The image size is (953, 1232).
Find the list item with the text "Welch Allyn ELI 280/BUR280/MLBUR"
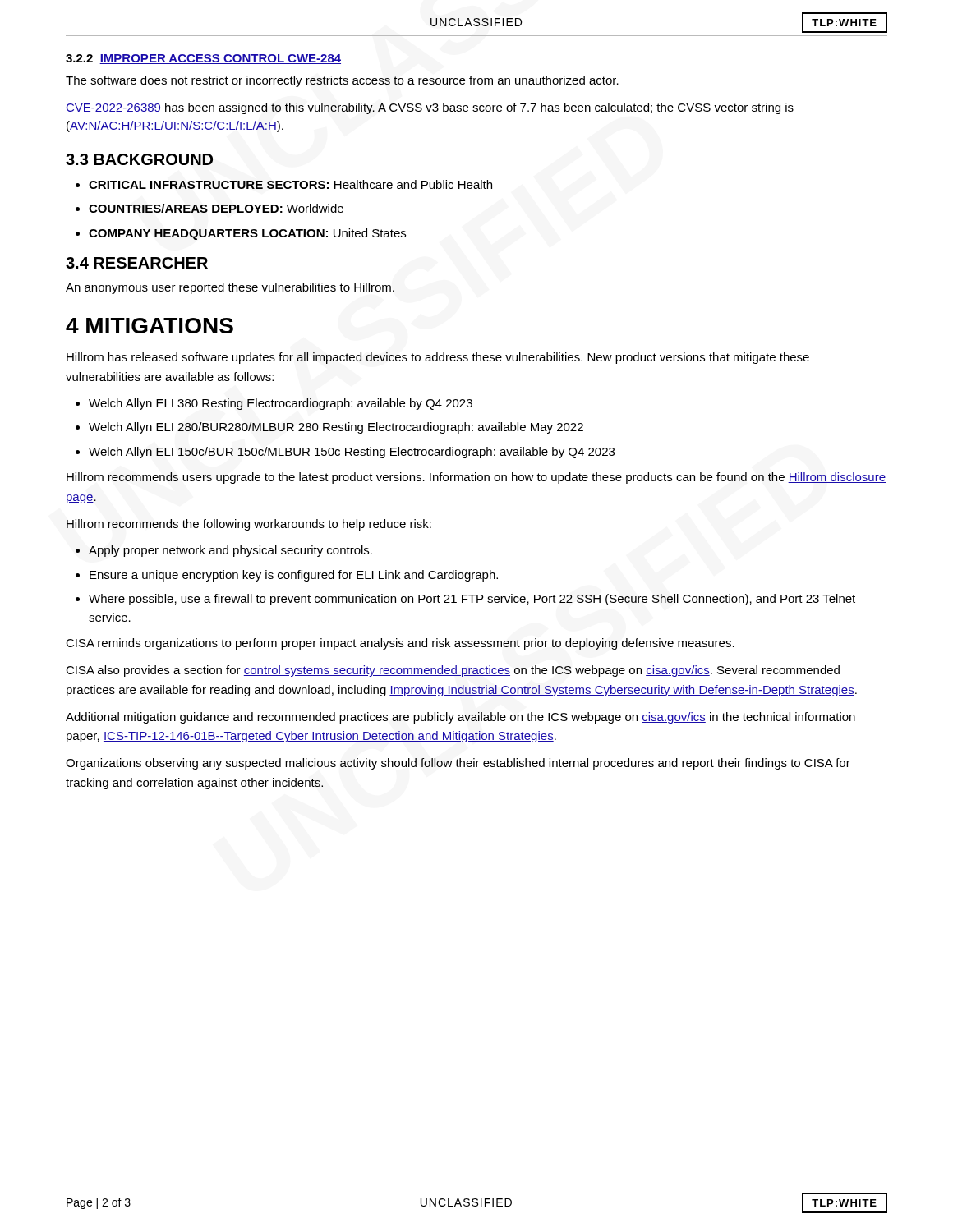(476, 428)
